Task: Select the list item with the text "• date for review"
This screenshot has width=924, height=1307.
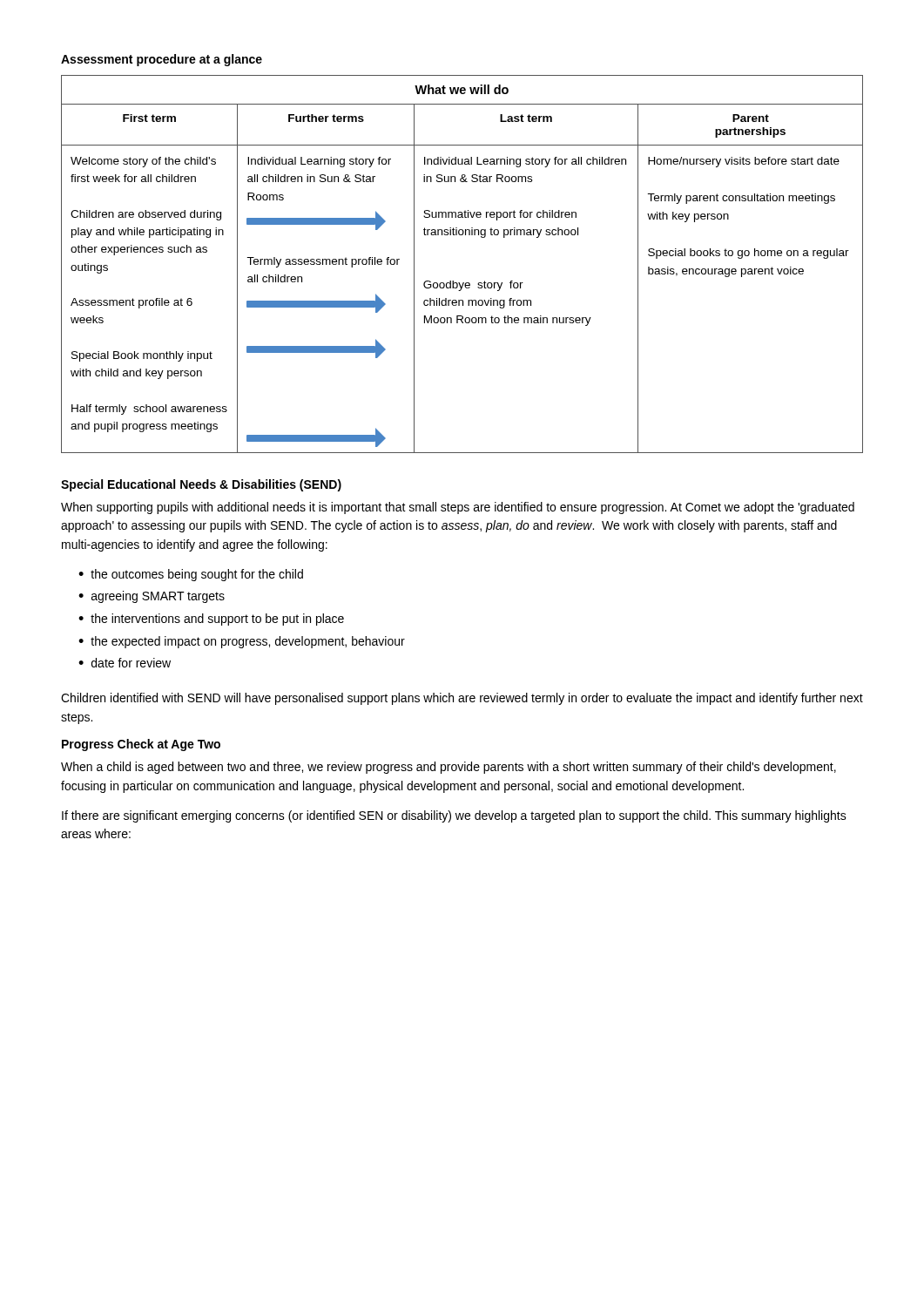Action: coord(125,664)
